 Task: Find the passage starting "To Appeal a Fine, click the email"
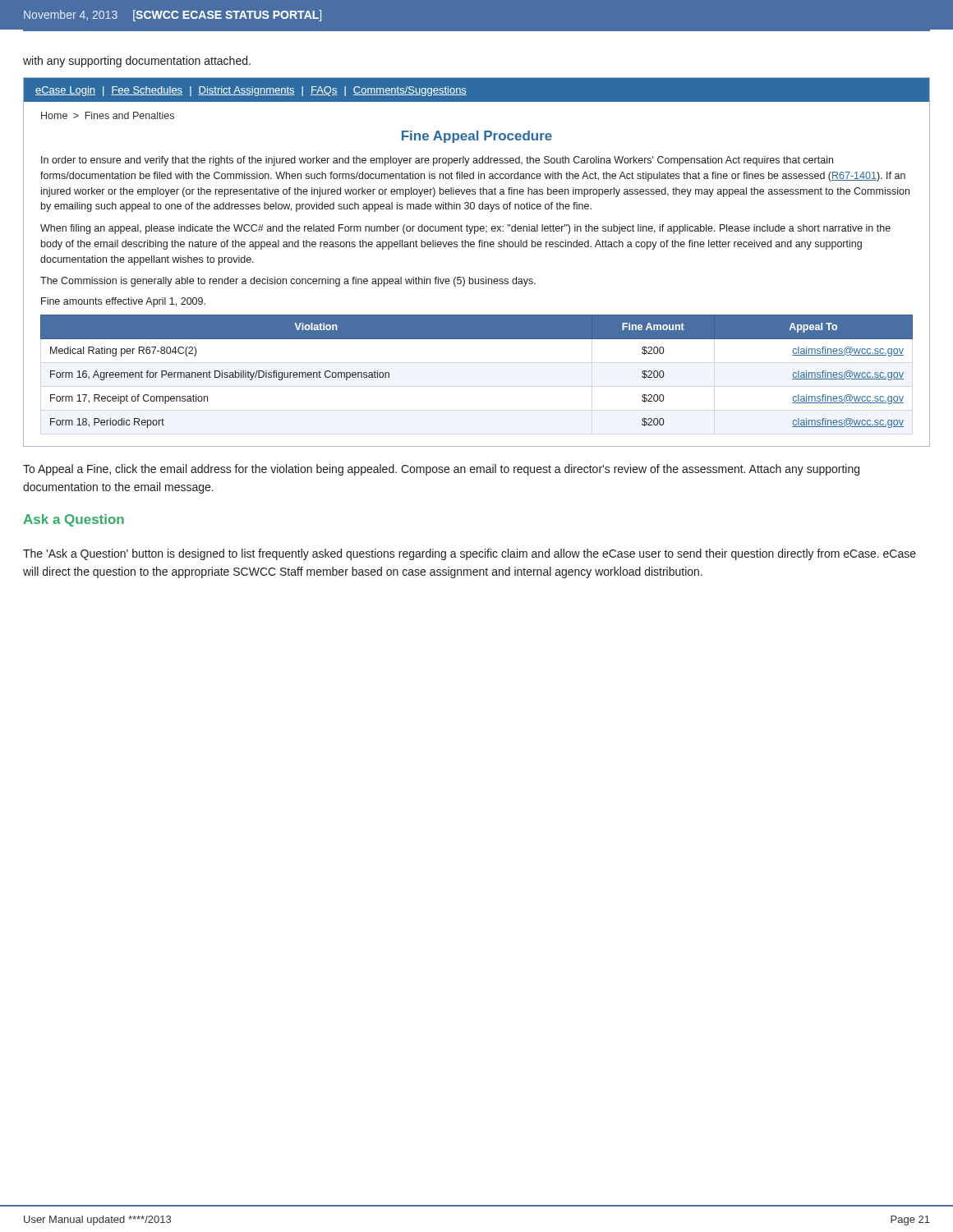(x=442, y=478)
